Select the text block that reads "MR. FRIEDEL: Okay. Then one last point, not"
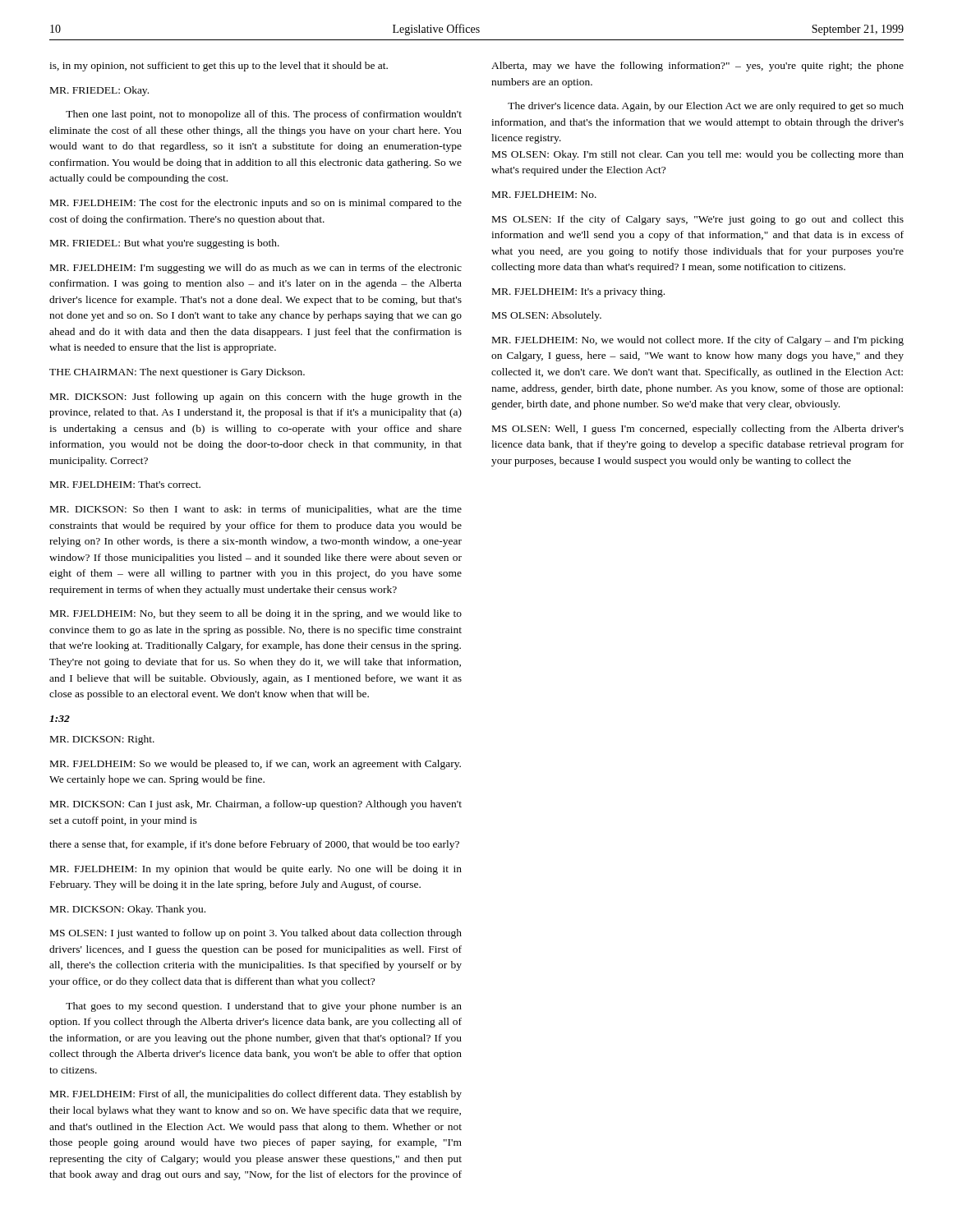 click(x=255, y=134)
